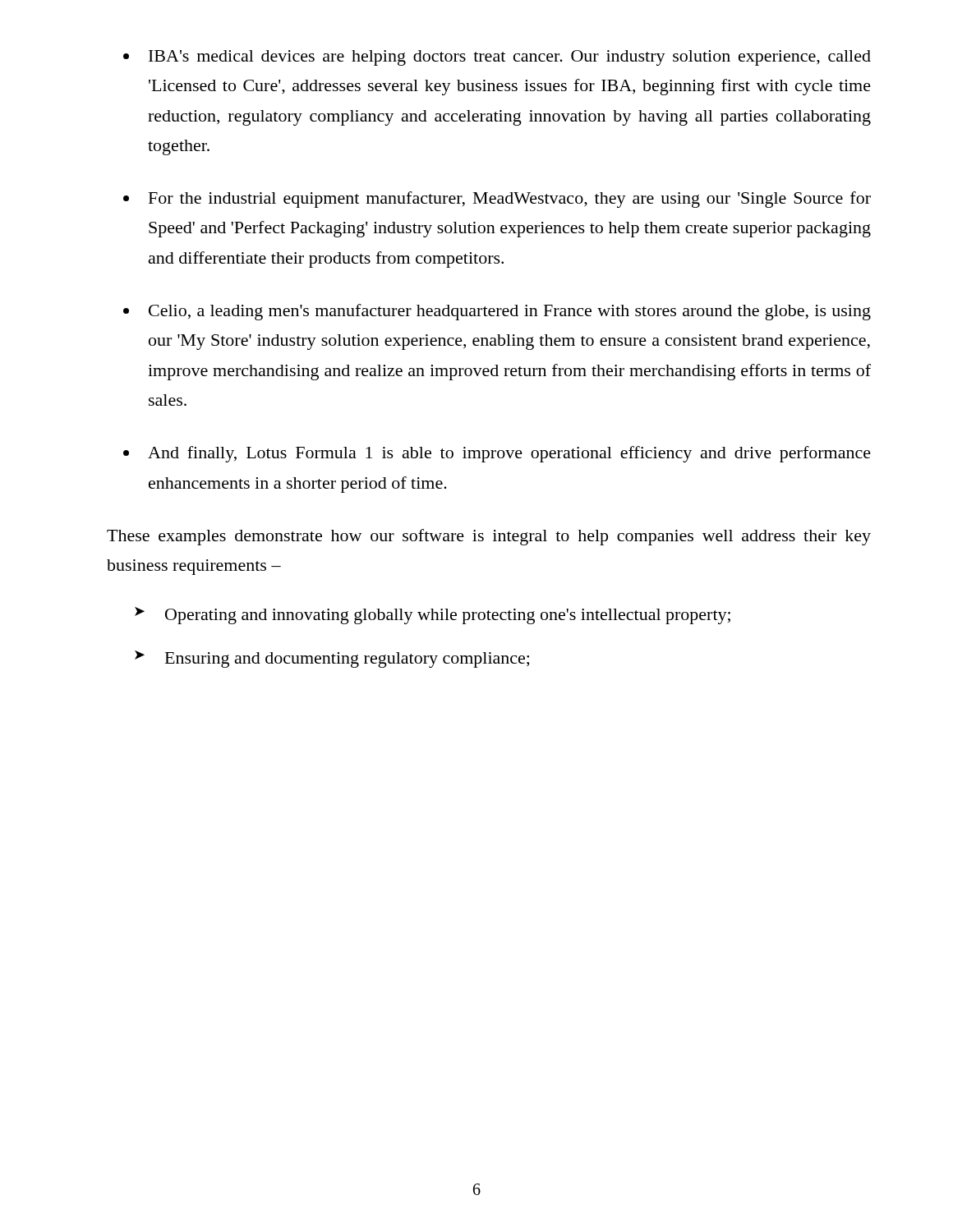Click on the list item that says "IBA's medical devices"
Viewport: 953px width, 1232px height.
coord(509,100)
